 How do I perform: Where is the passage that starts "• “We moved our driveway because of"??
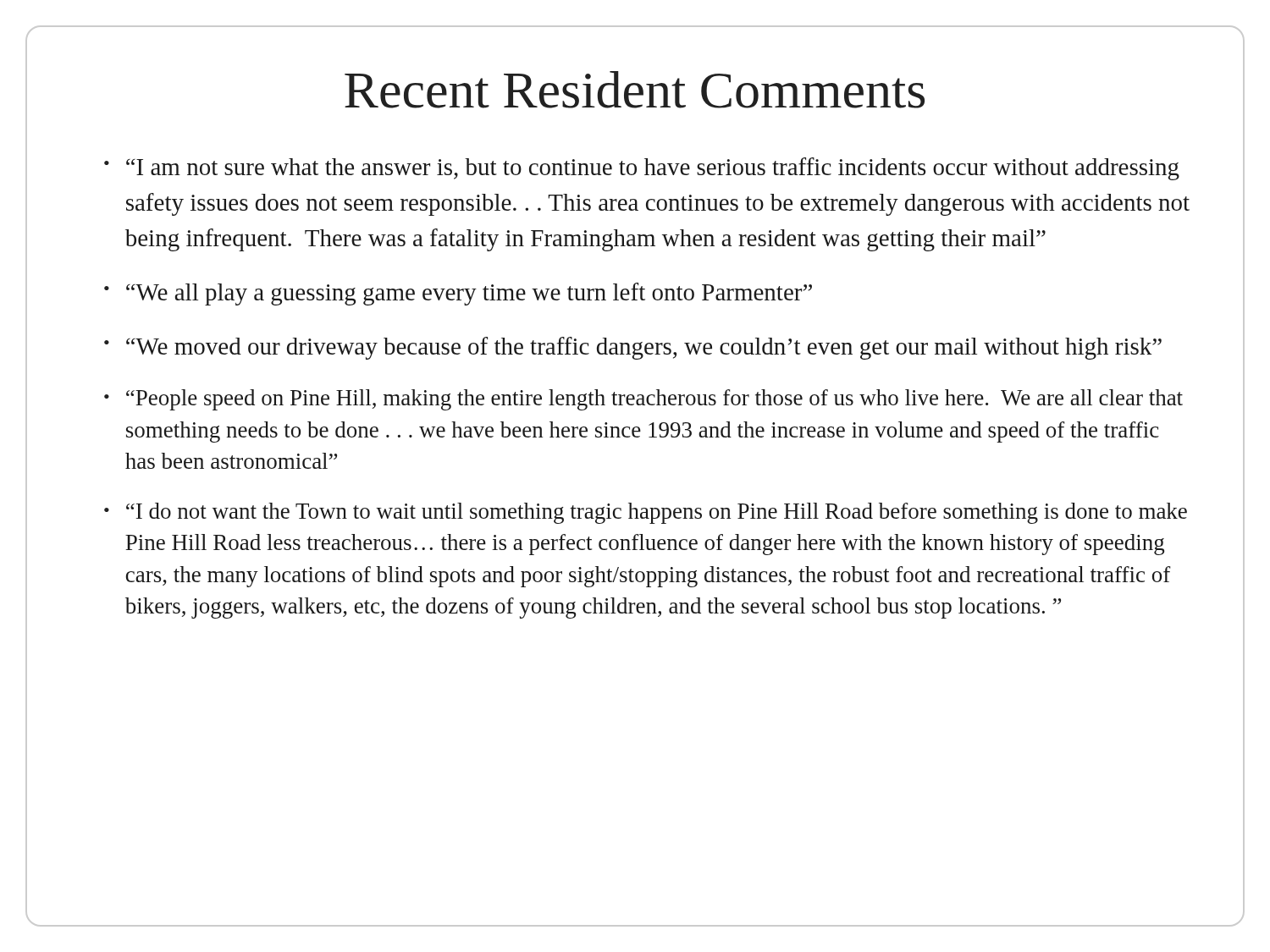[633, 346]
